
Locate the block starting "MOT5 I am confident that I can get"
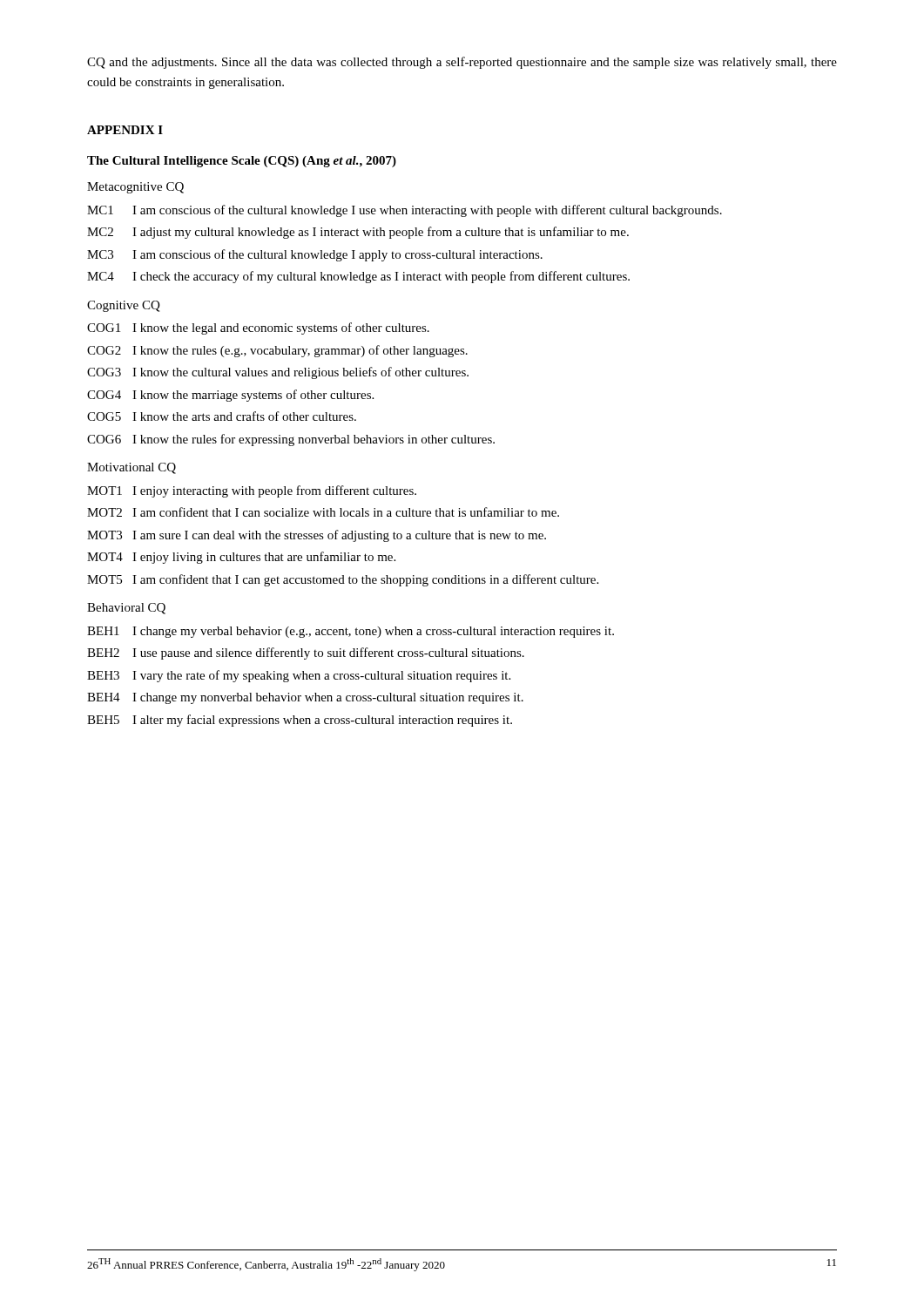point(462,579)
